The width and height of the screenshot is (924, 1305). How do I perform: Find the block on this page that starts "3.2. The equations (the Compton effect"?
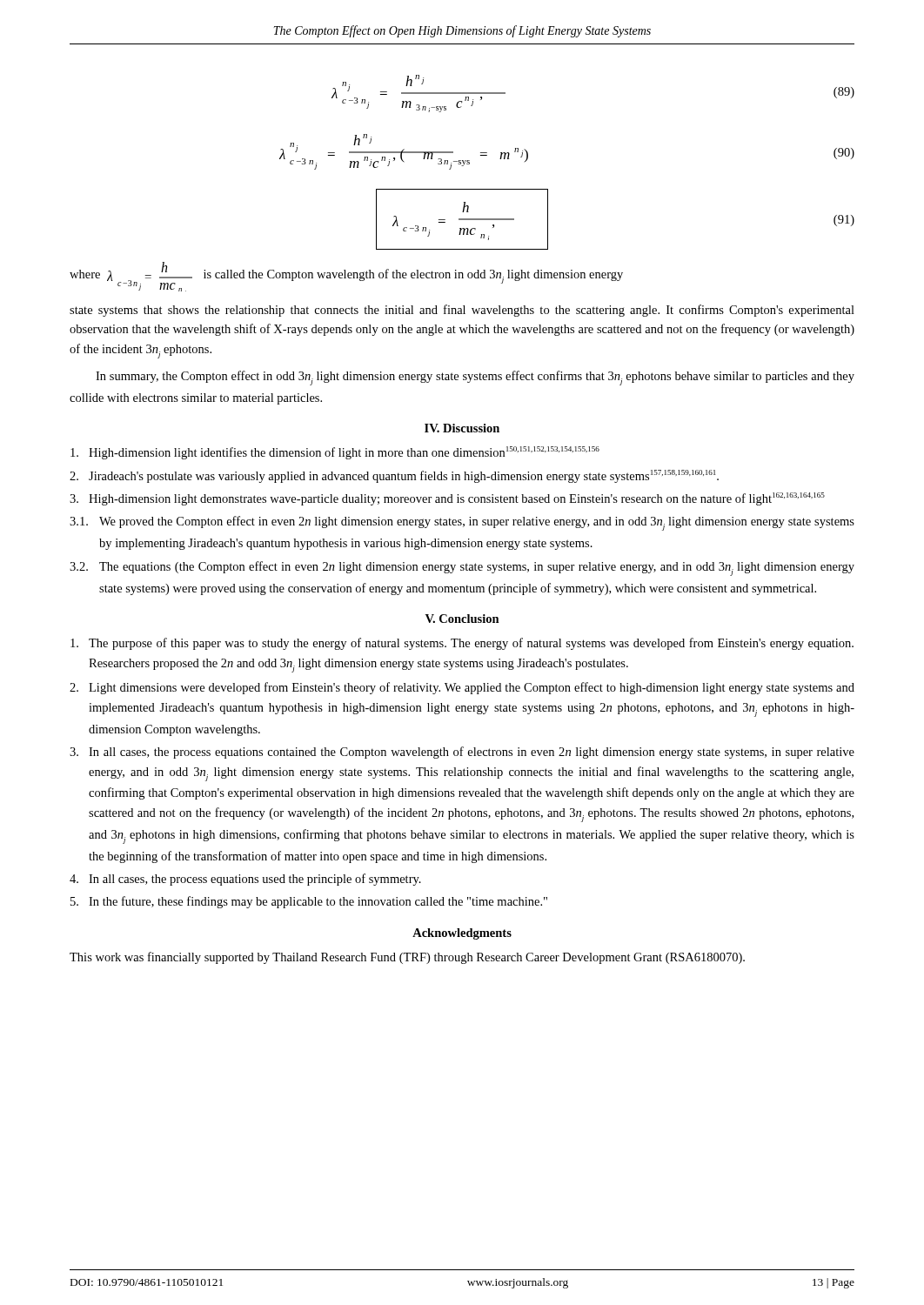point(462,577)
